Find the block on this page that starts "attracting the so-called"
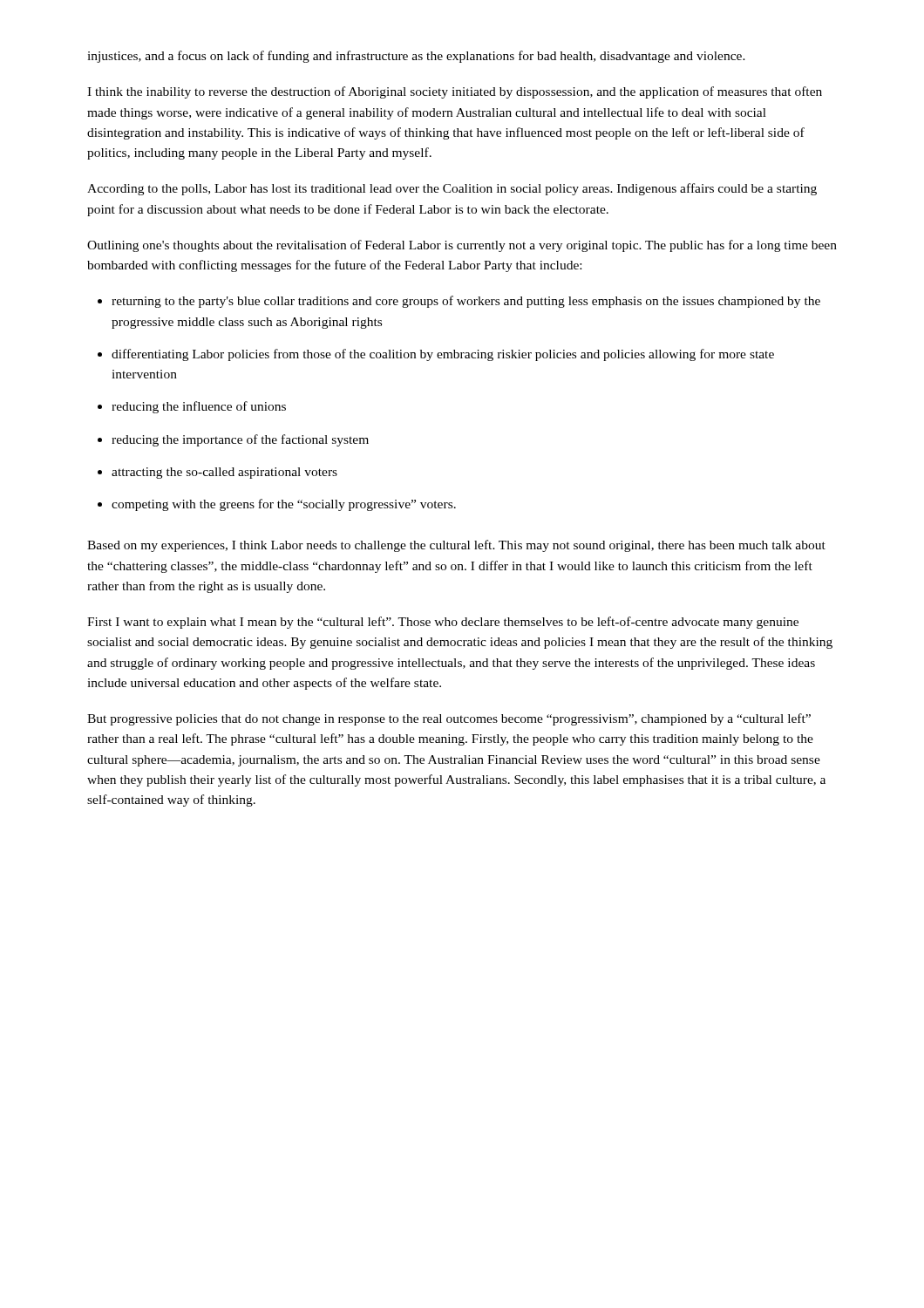This screenshot has width=924, height=1308. click(x=225, y=471)
